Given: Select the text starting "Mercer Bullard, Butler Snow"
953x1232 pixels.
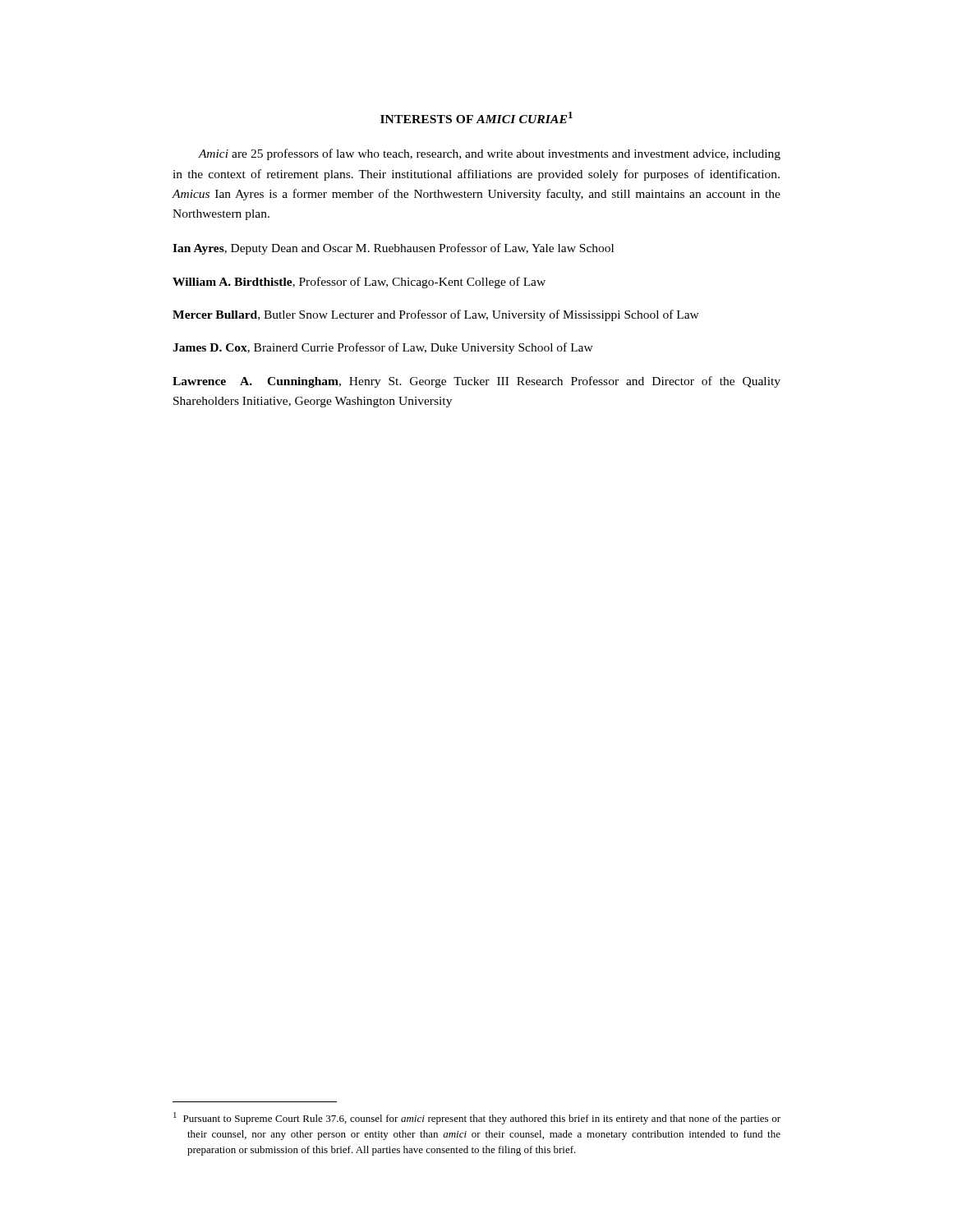Looking at the screenshot, I should (436, 314).
